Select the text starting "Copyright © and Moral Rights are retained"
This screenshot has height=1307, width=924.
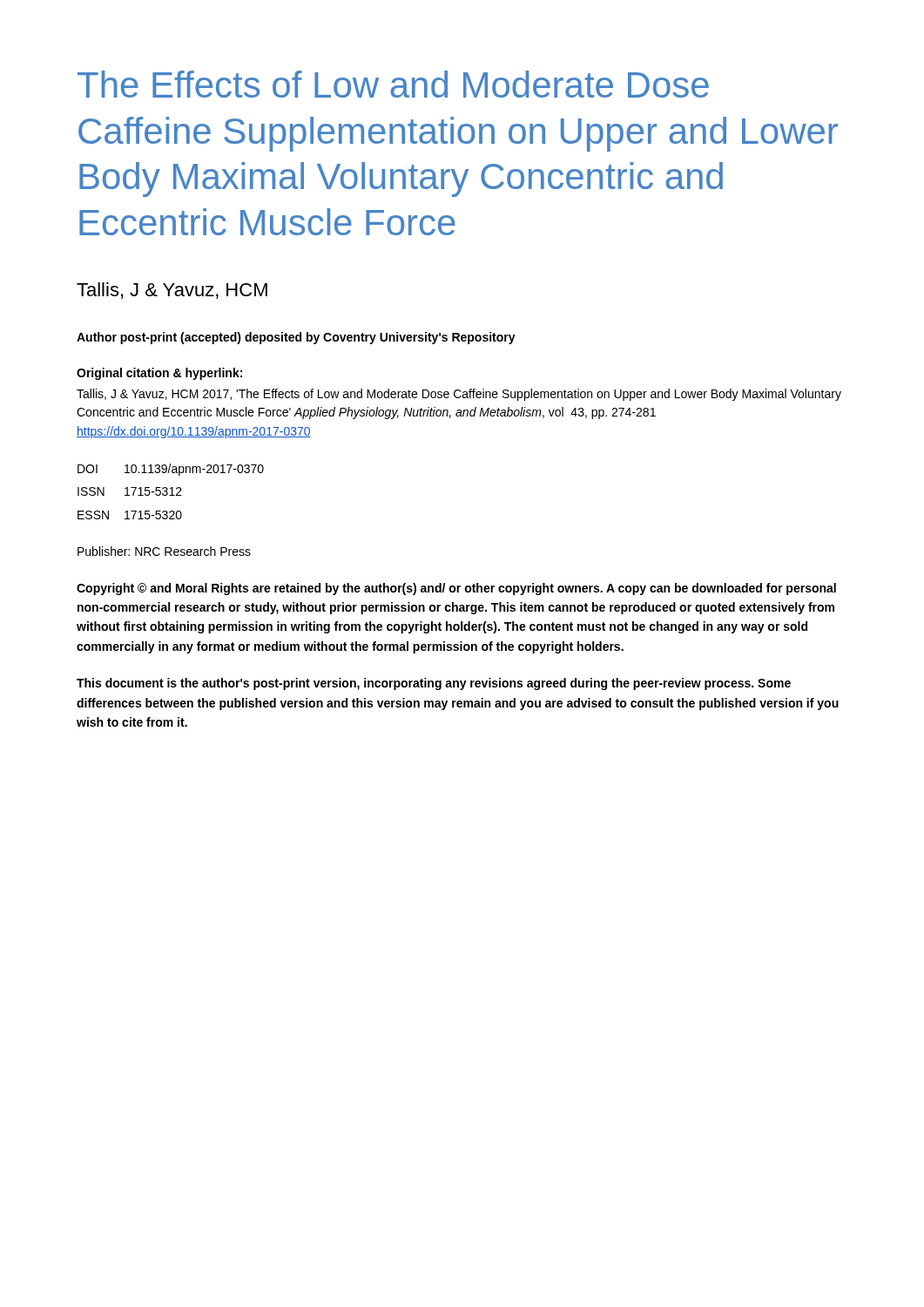point(457,617)
